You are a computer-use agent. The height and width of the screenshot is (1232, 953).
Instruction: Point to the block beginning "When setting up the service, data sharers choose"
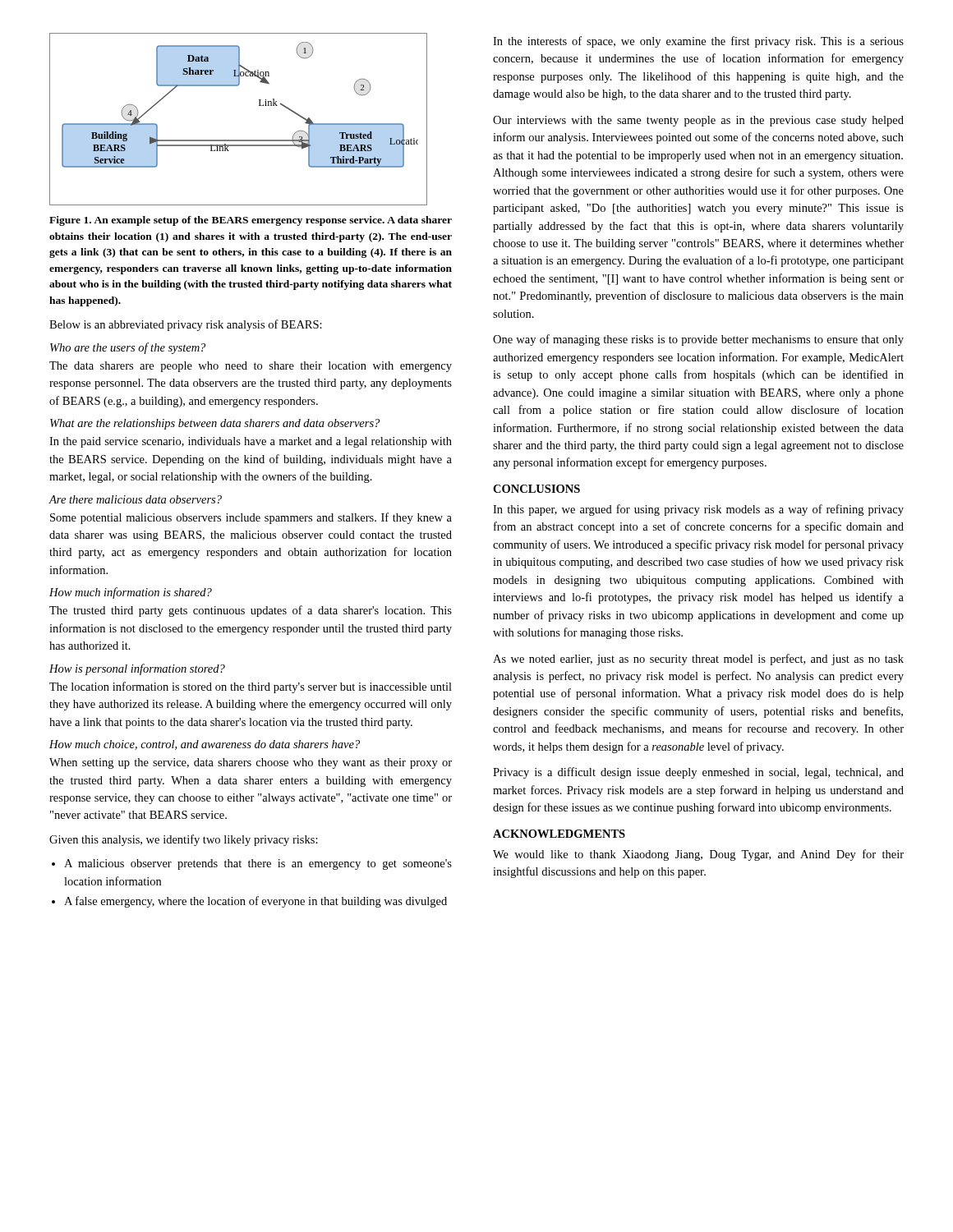(251, 789)
